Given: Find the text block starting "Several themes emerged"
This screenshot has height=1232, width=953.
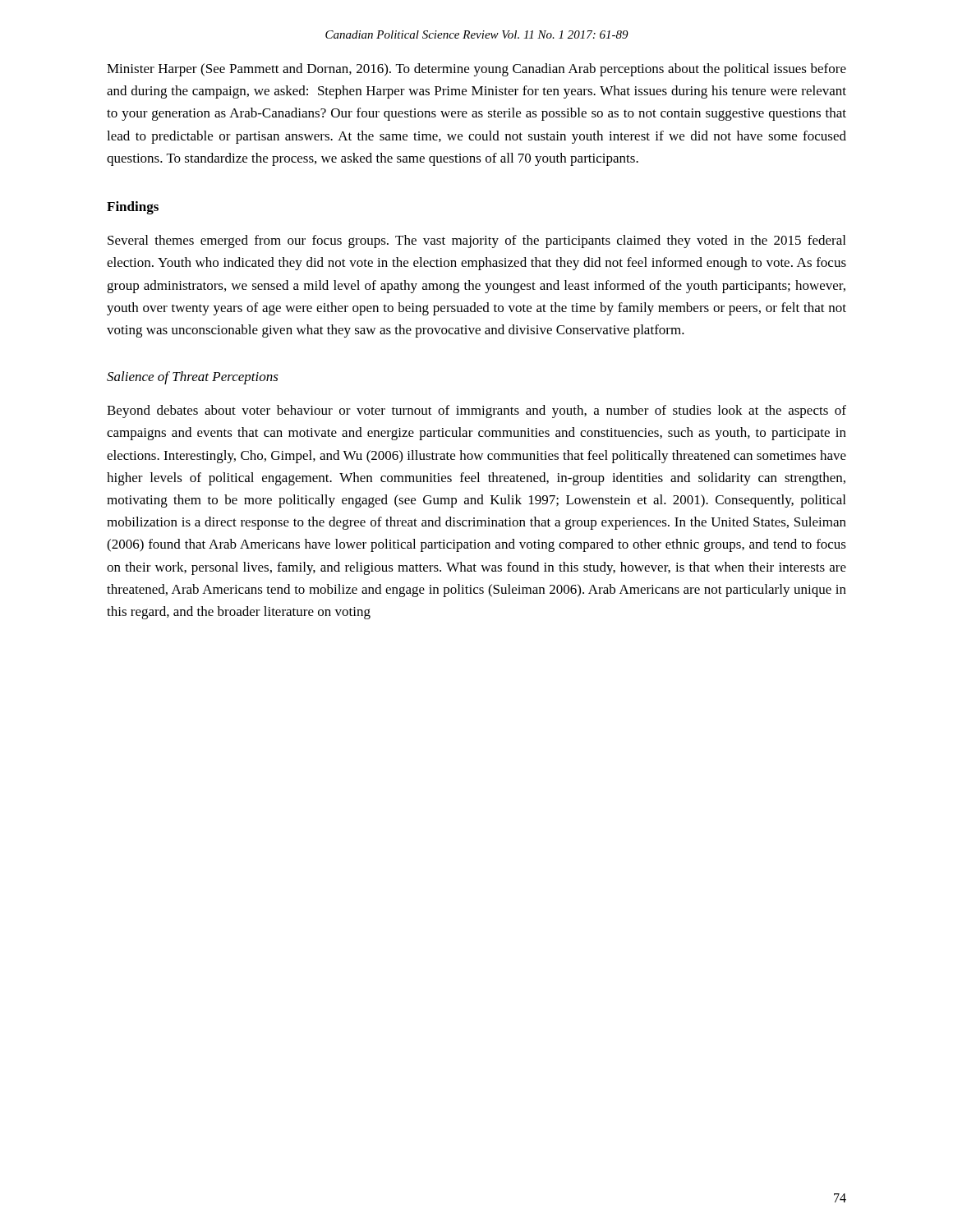Looking at the screenshot, I should [476, 285].
